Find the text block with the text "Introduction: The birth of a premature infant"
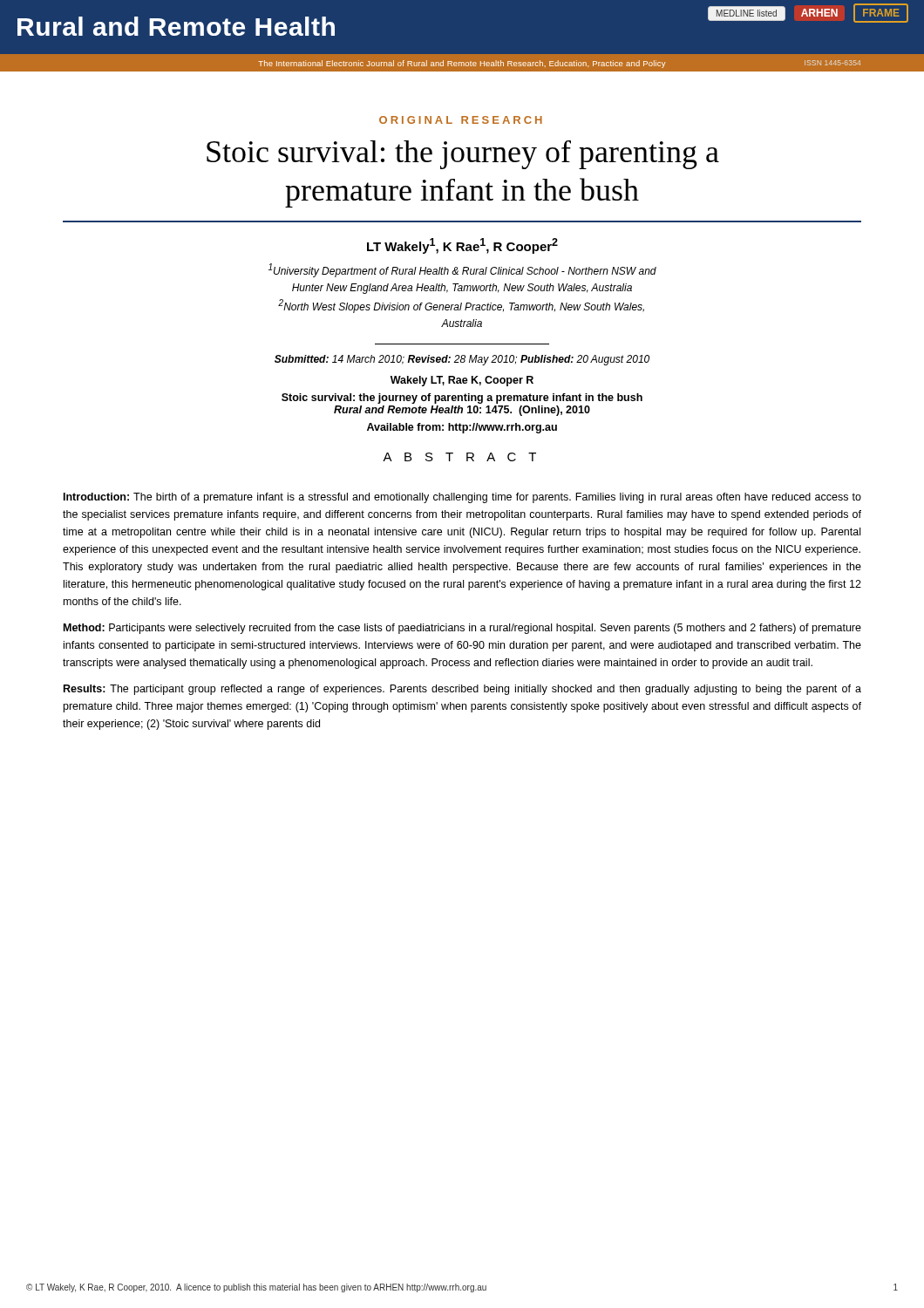 click(x=462, y=549)
